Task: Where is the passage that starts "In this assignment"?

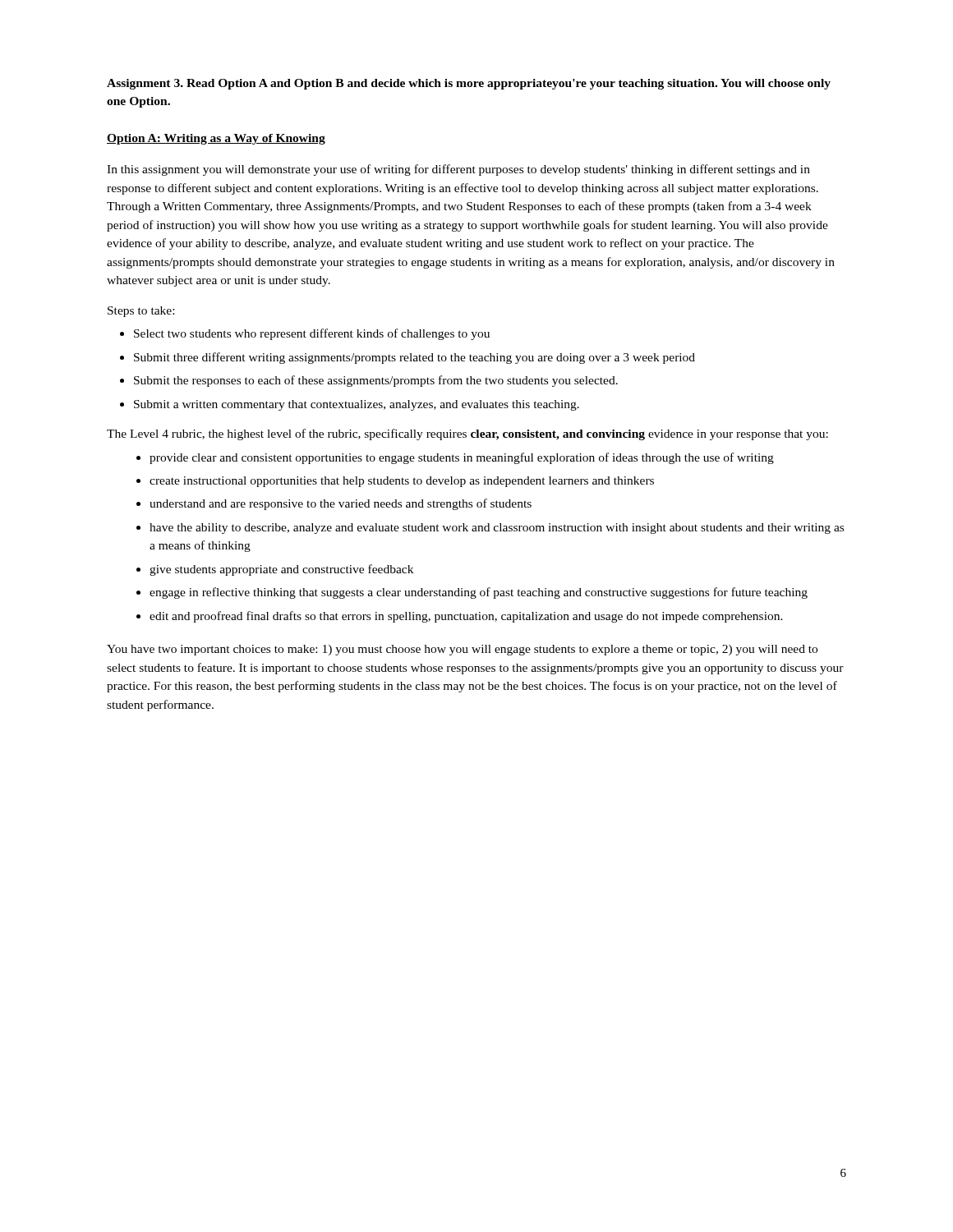Action: tap(471, 224)
